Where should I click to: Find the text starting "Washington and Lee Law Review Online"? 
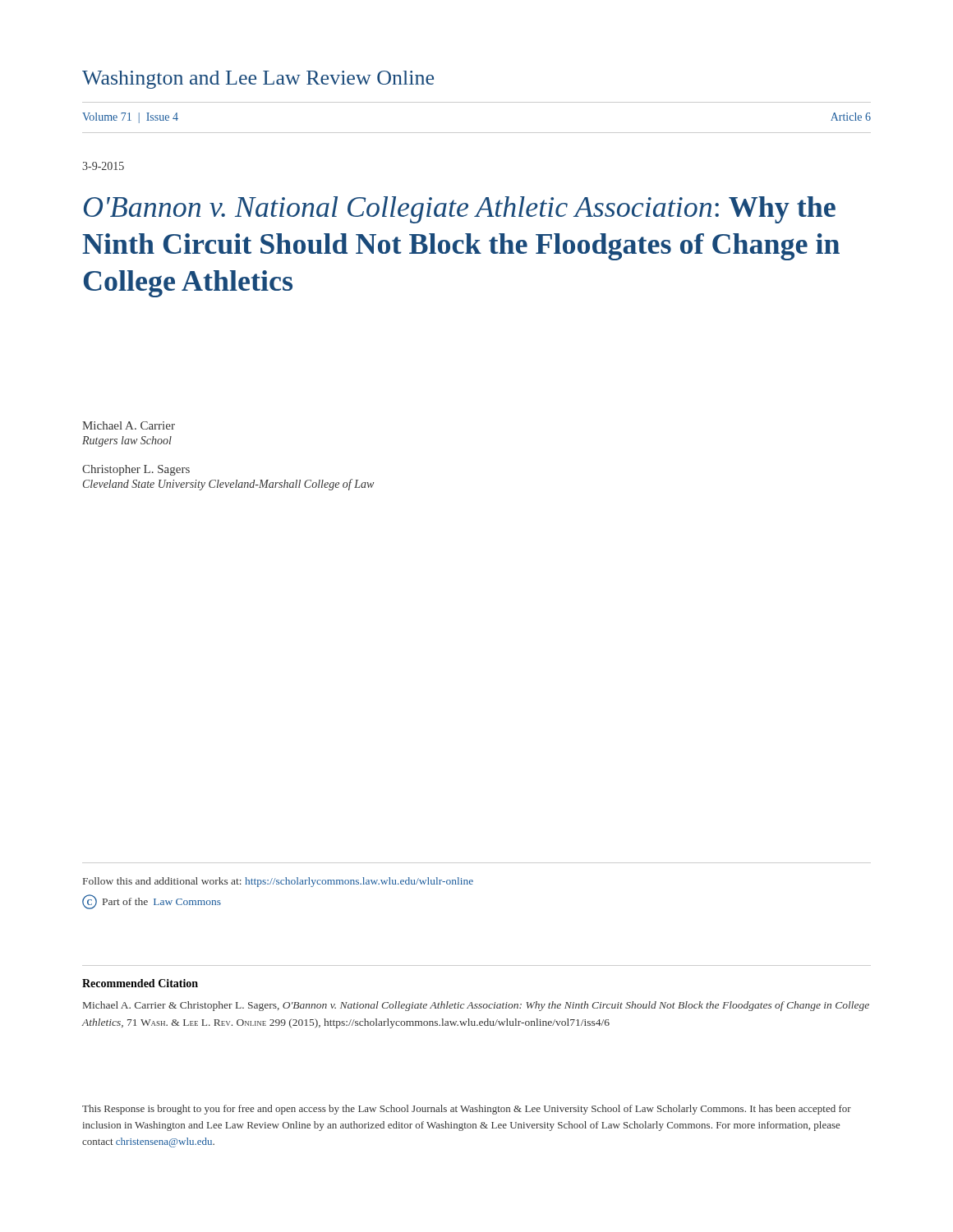click(x=258, y=80)
